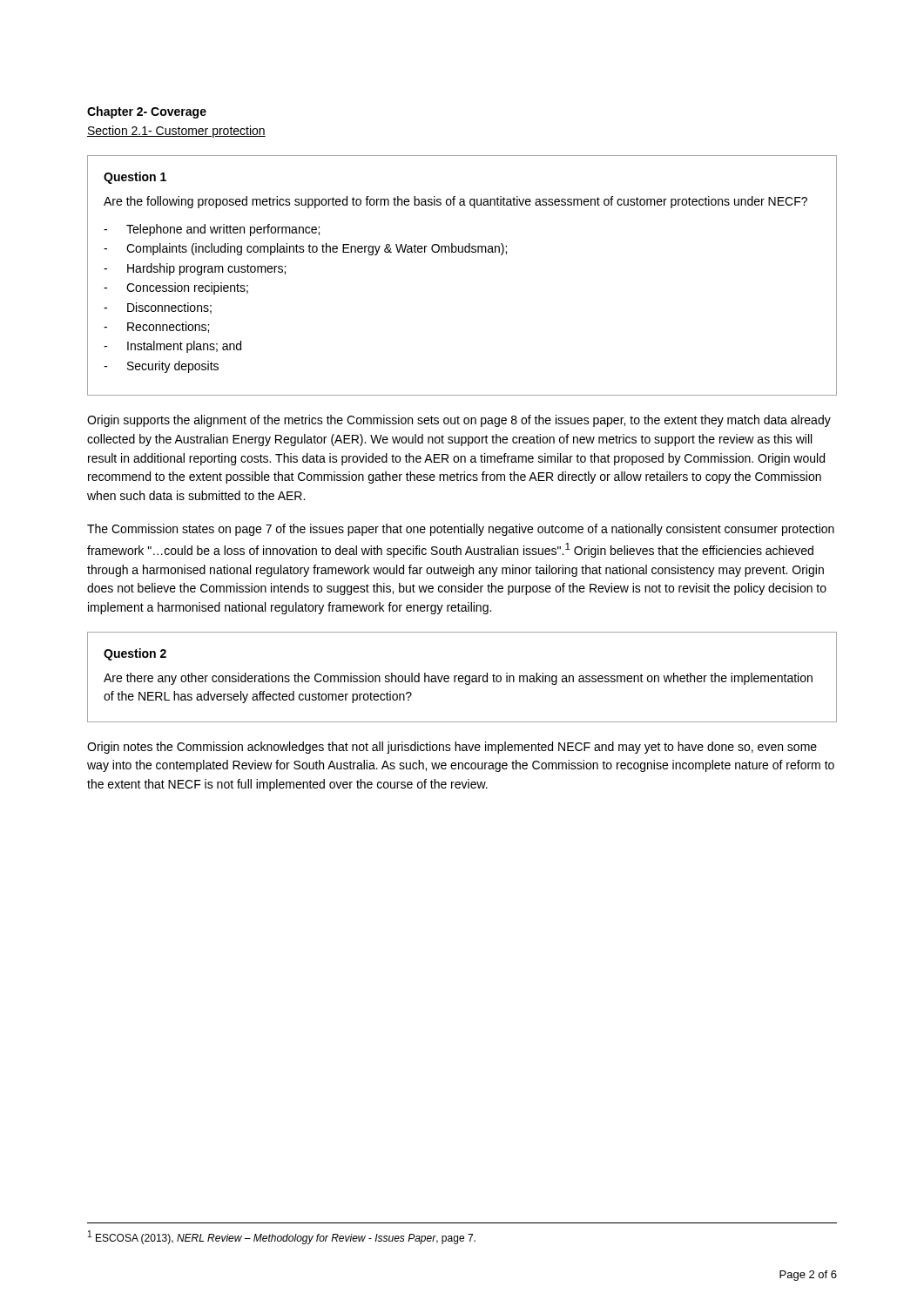
Task: Where does it say "-Security deposits"?
Action: pyautogui.click(x=161, y=366)
